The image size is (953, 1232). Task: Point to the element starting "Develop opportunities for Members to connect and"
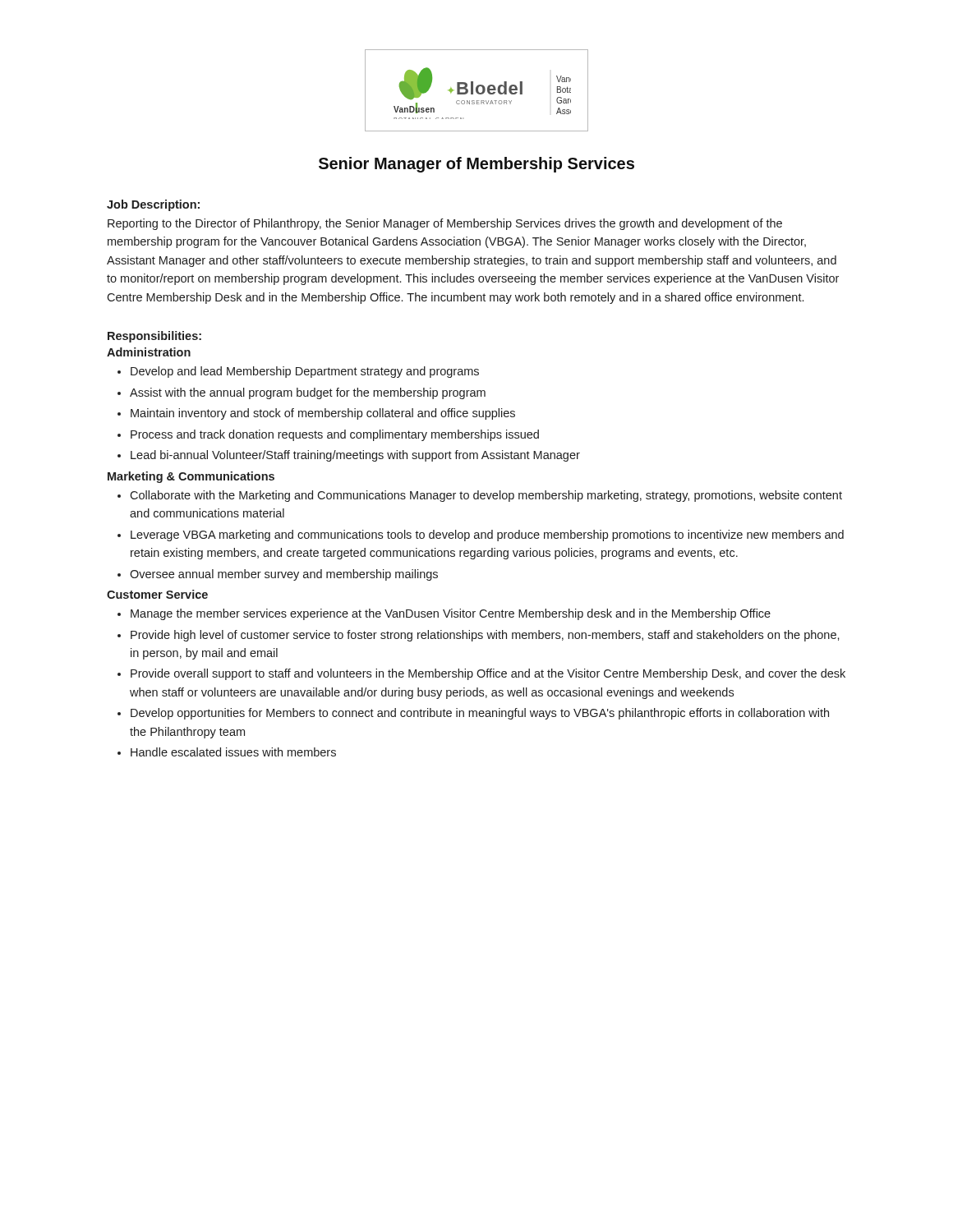pos(480,722)
